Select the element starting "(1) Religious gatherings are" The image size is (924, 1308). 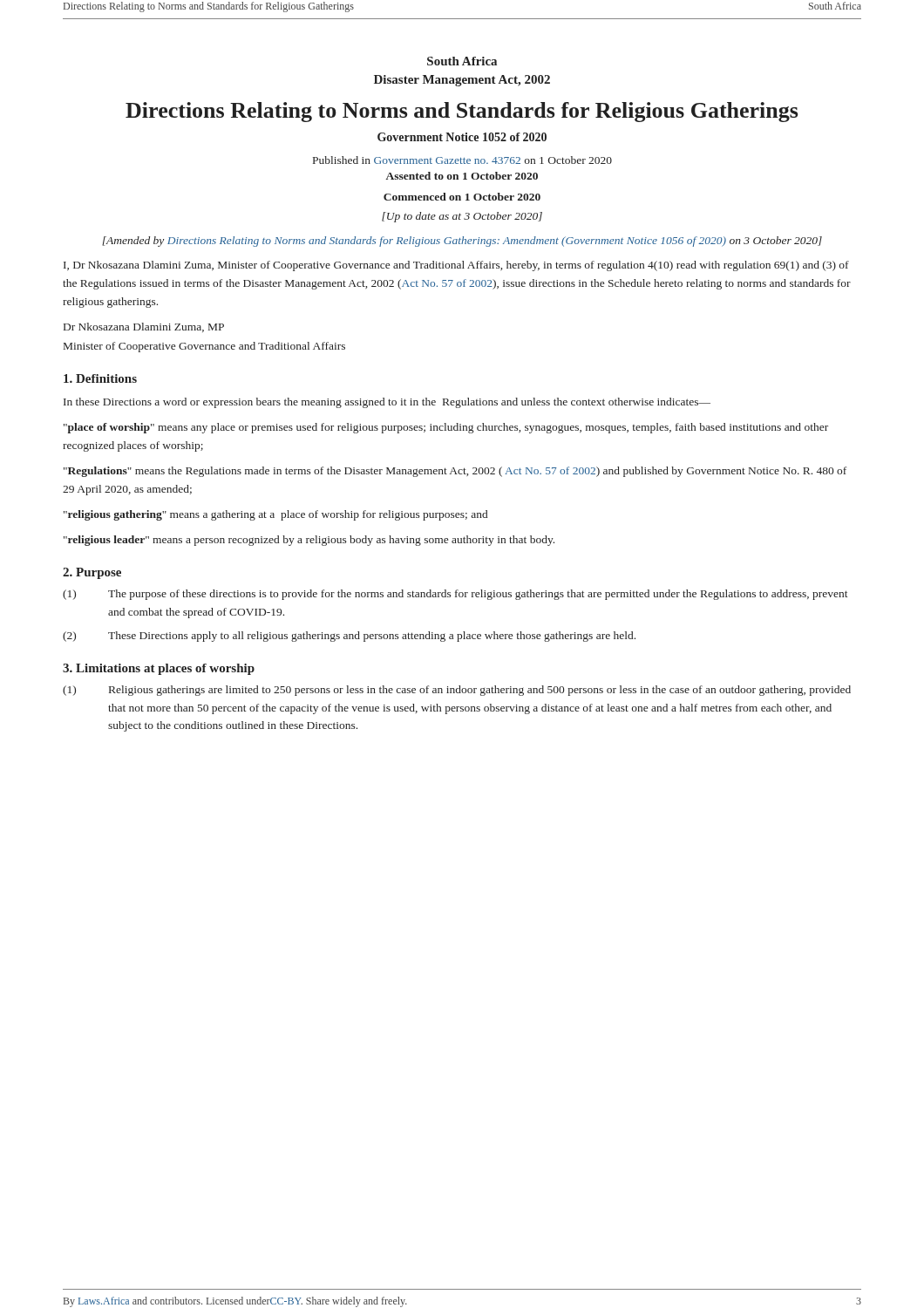462,708
